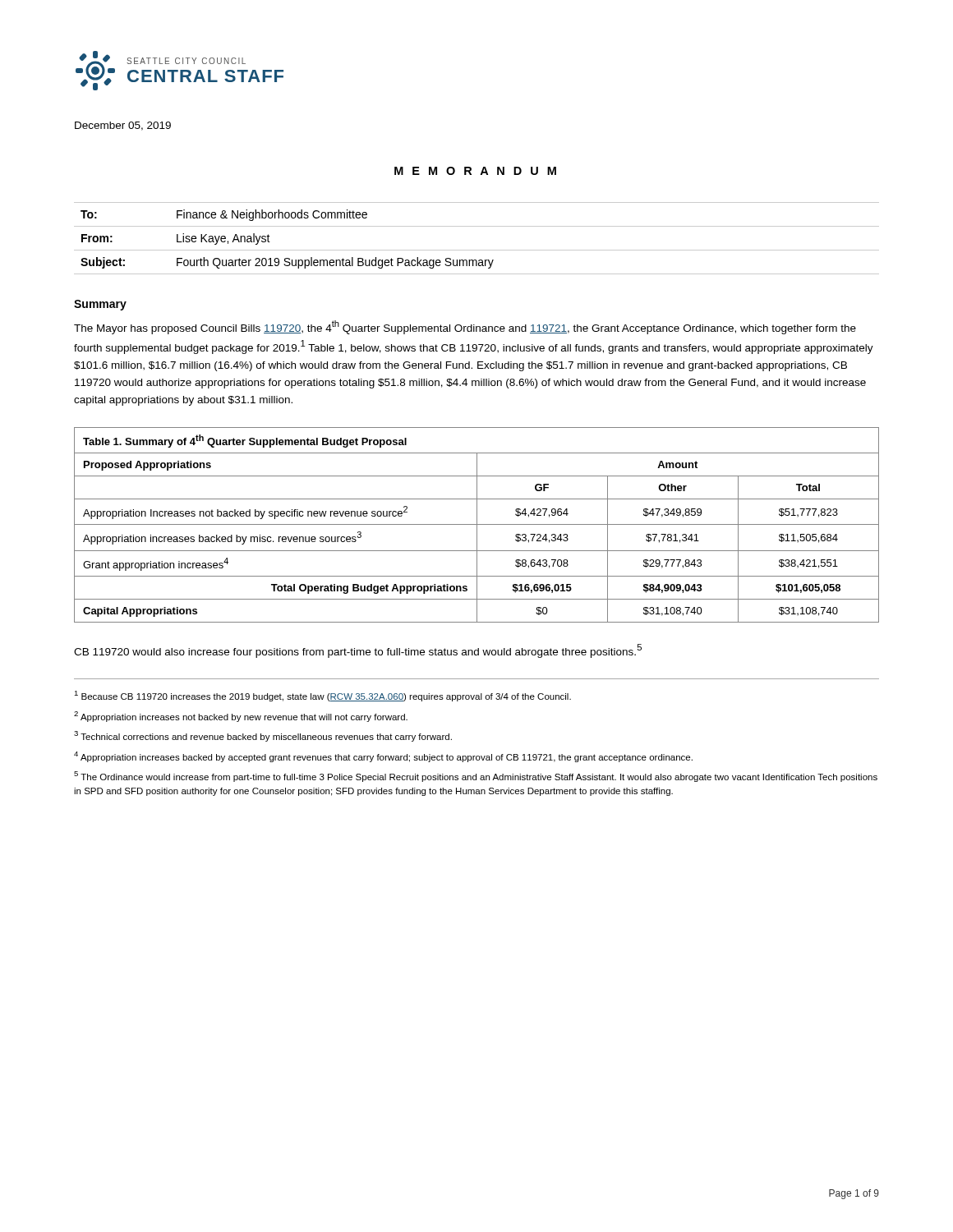
Task: Locate the text "December 05, 2019"
Action: (123, 125)
